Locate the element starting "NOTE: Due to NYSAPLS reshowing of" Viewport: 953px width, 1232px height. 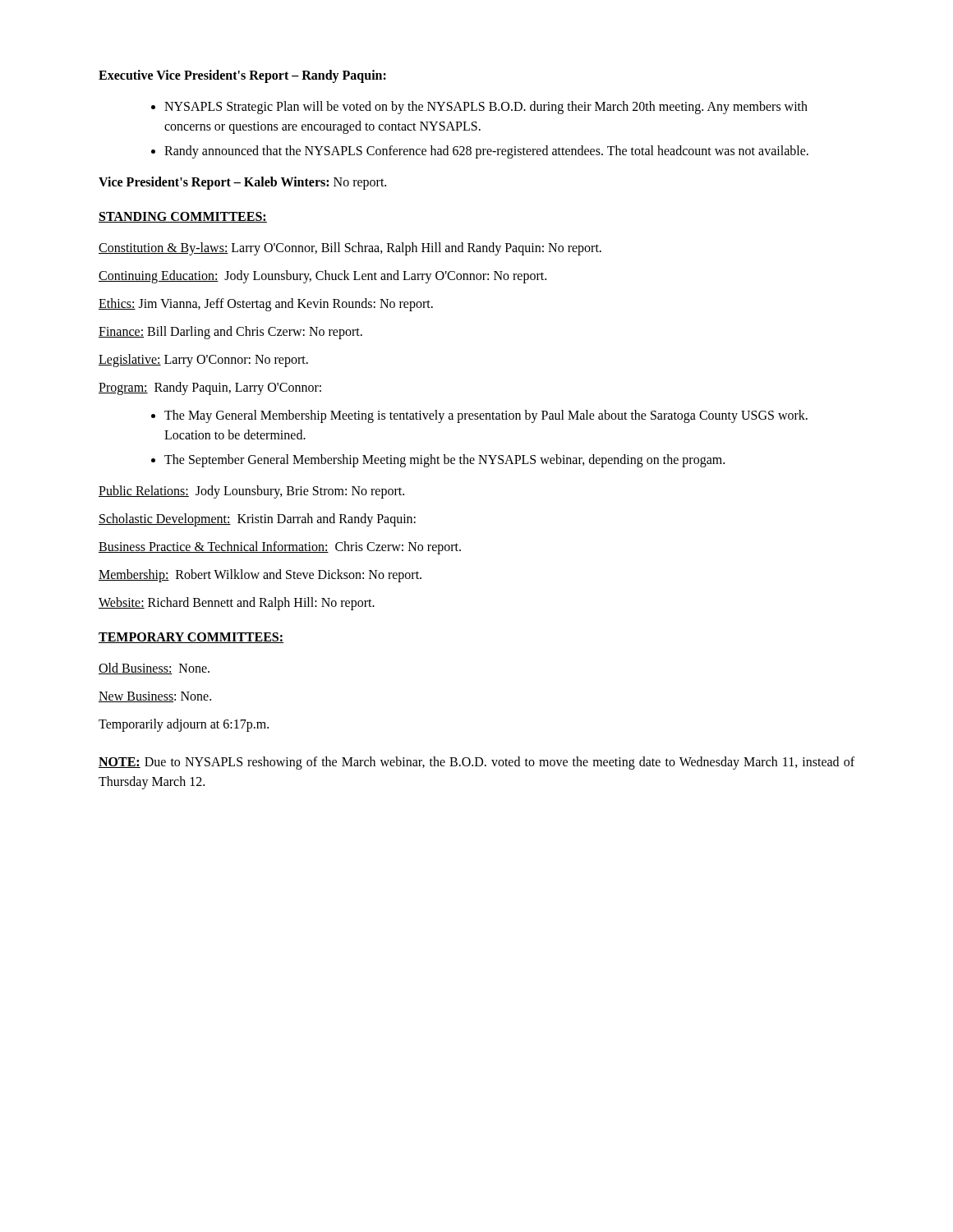tap(476, 772)
